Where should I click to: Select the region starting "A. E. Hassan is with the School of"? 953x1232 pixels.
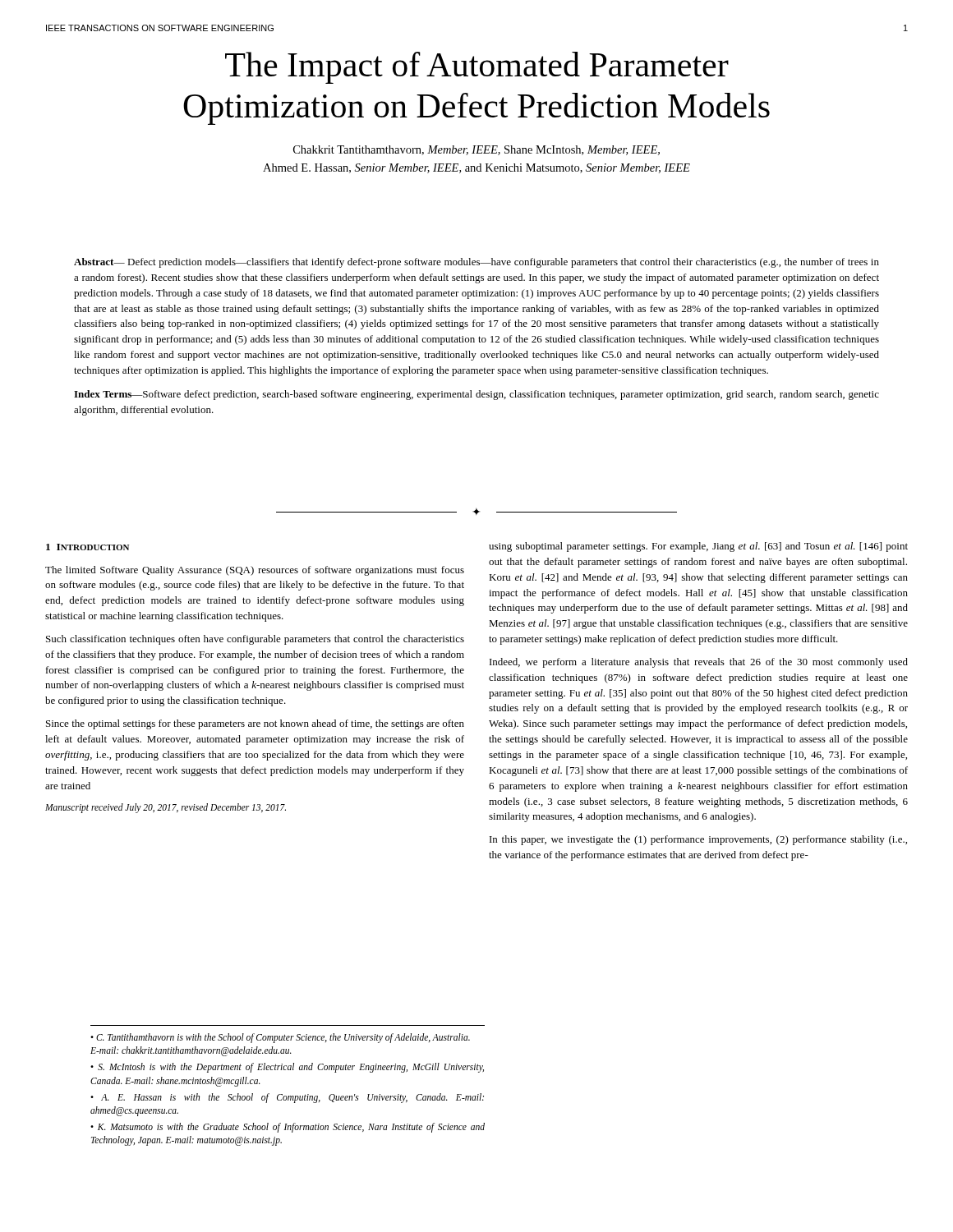click(x=288, y=1104)
